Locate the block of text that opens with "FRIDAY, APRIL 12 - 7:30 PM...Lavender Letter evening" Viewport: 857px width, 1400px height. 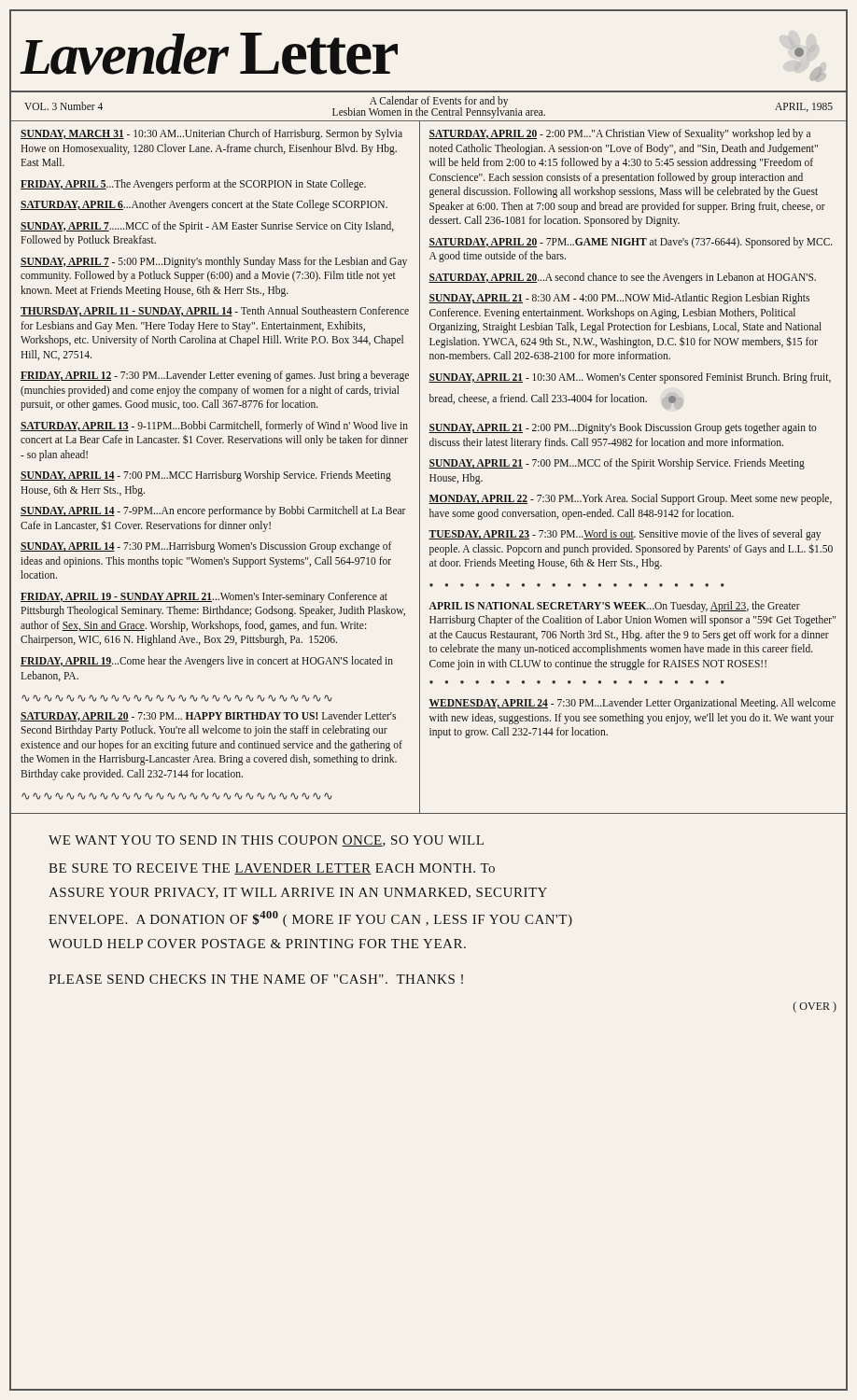(x=215, y=391)
